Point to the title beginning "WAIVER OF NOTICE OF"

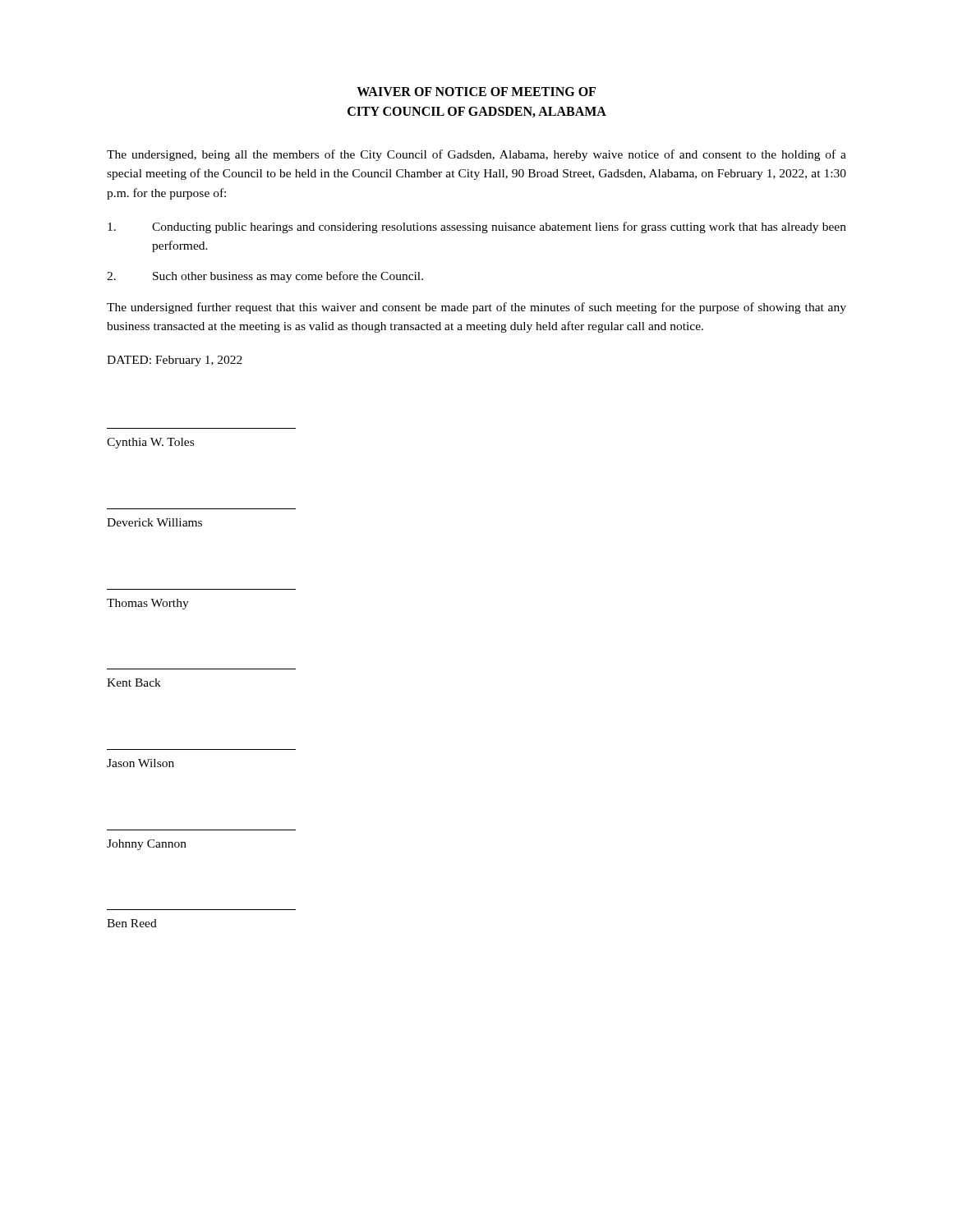pyautogui.click(x=476, y=101)
